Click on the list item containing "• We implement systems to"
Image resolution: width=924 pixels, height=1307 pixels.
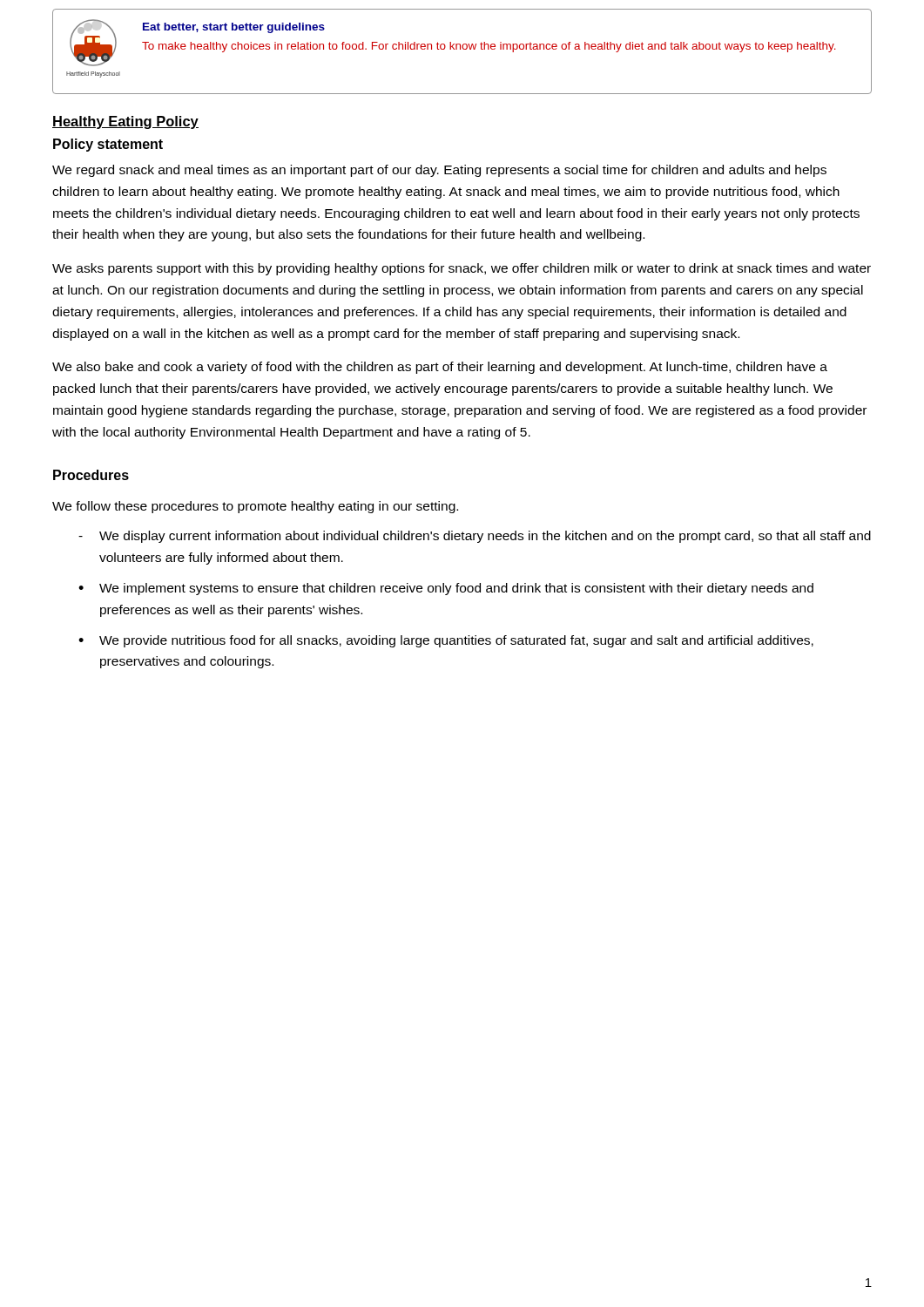point(475,599)
